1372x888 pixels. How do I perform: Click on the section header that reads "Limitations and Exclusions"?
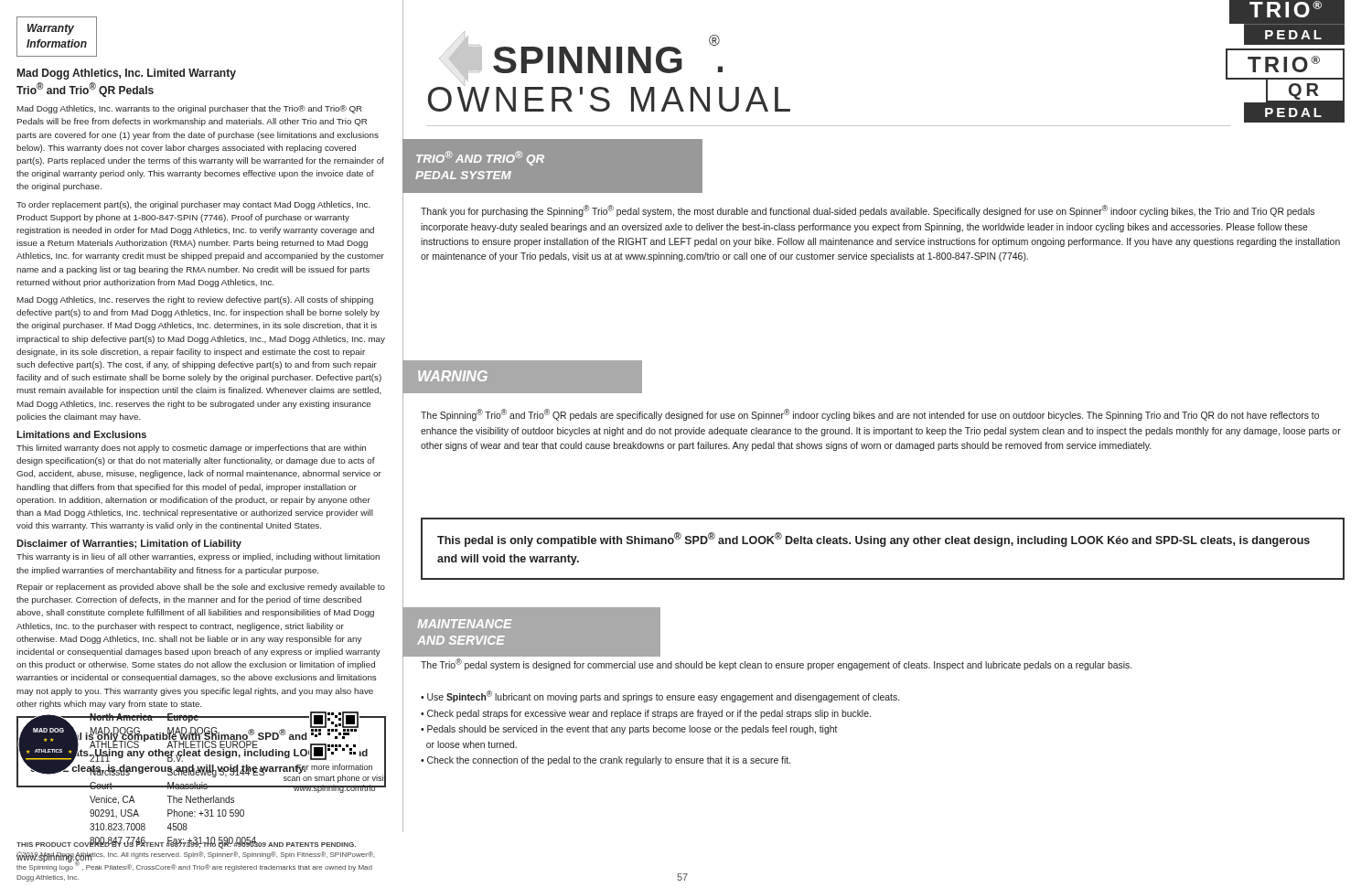point(82,434)
